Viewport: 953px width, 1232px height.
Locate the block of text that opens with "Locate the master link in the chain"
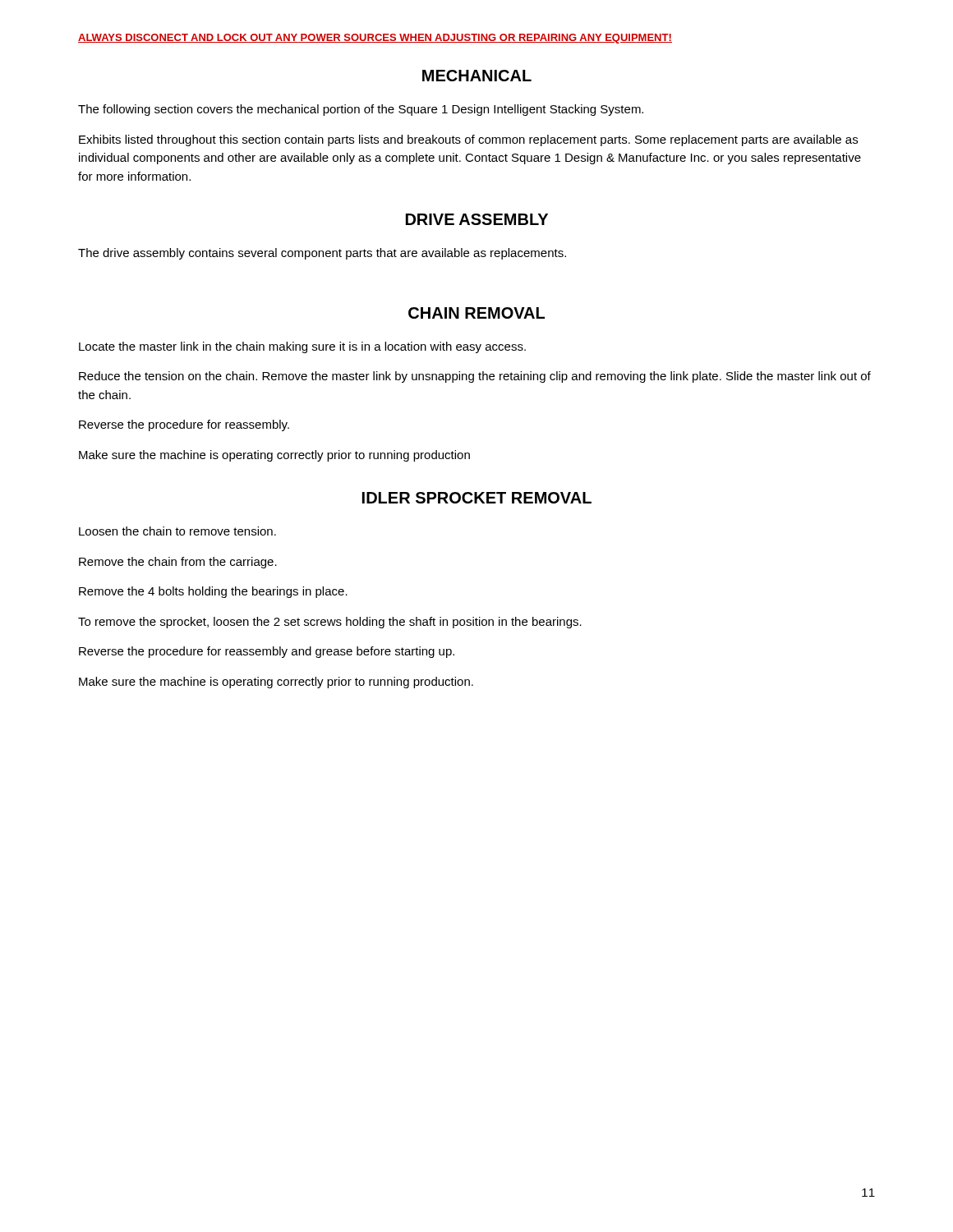click(x=302, y=346)
